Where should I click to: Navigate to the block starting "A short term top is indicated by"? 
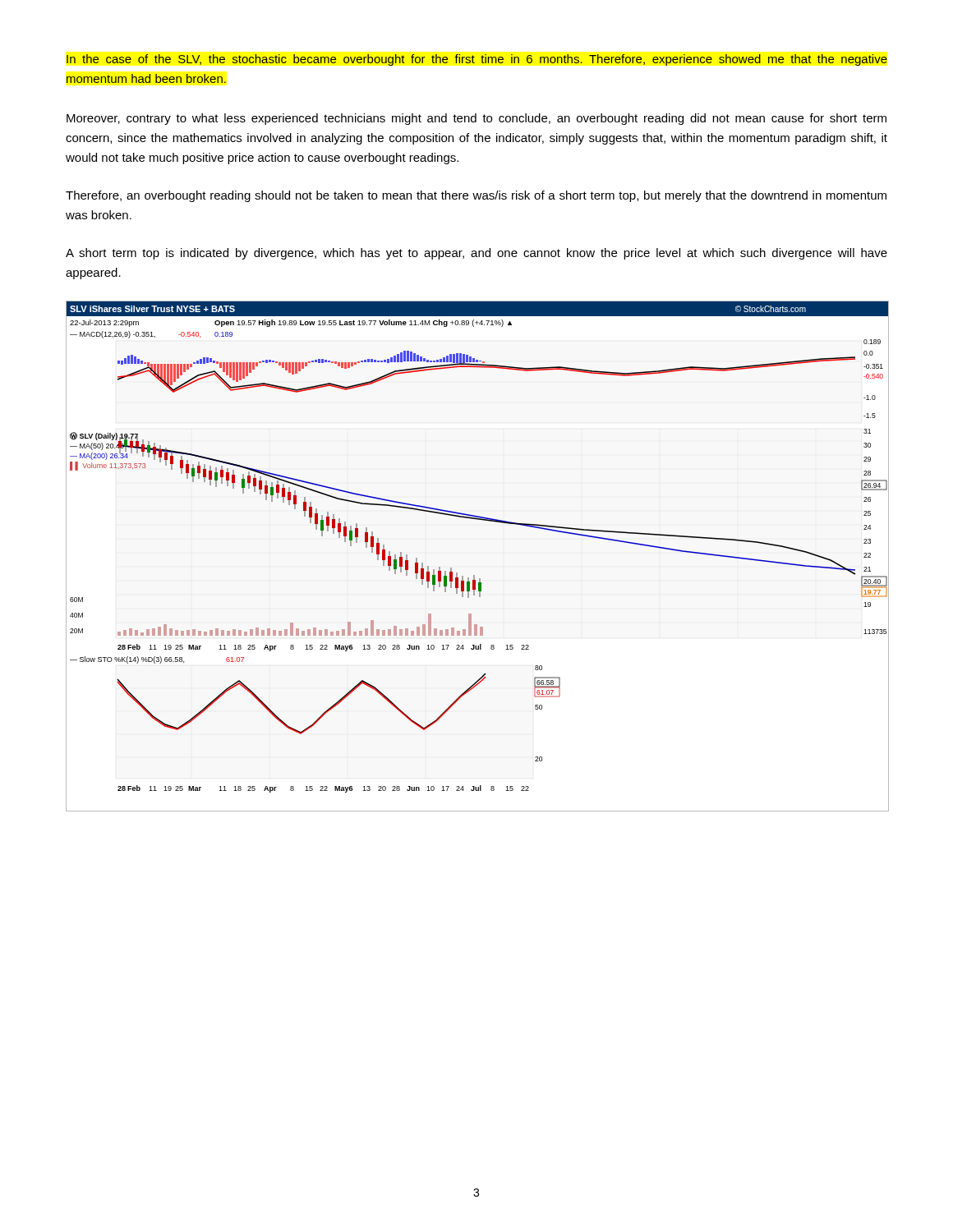tap(476, 262)
